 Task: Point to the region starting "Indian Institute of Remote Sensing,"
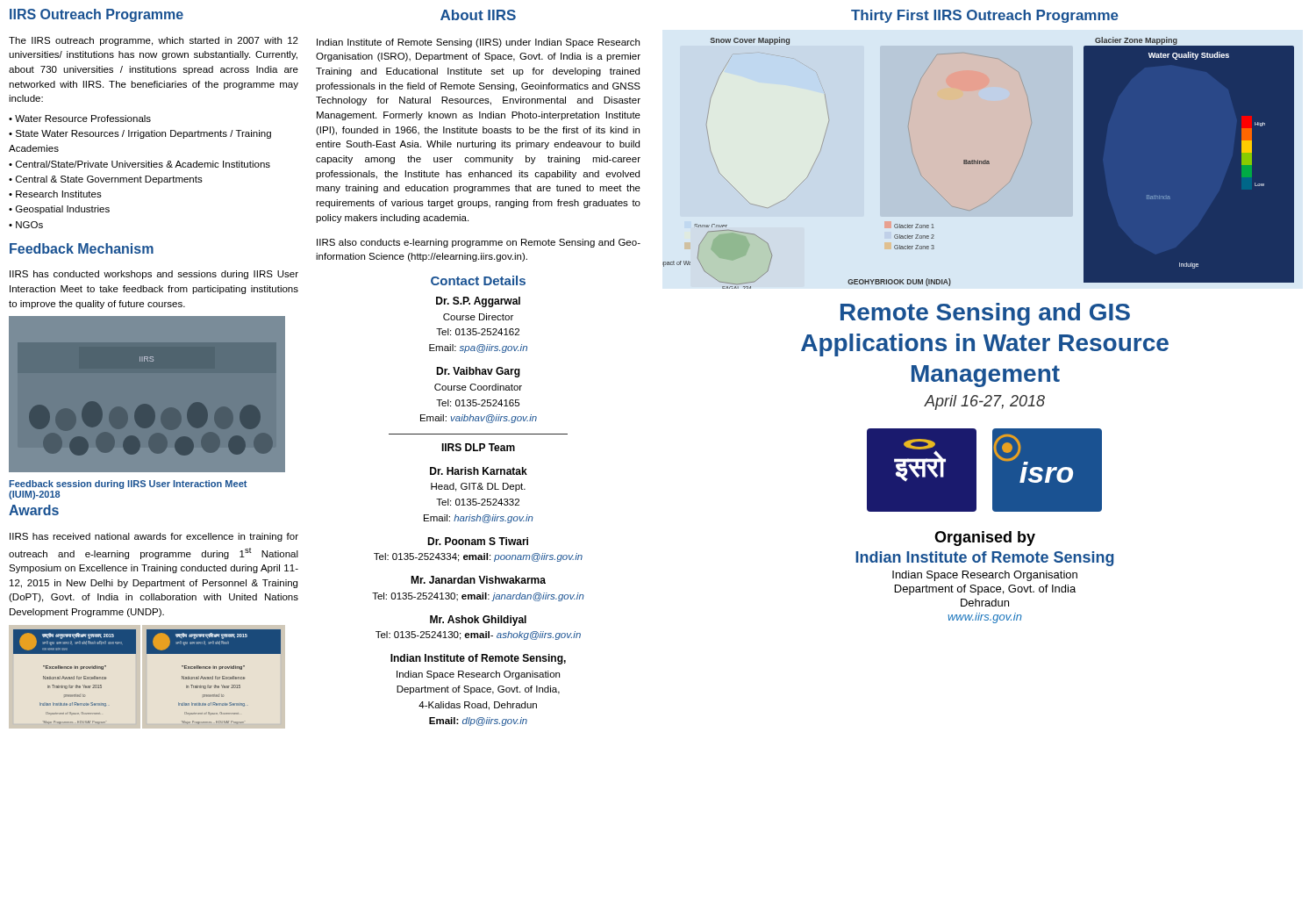[478, 690]
